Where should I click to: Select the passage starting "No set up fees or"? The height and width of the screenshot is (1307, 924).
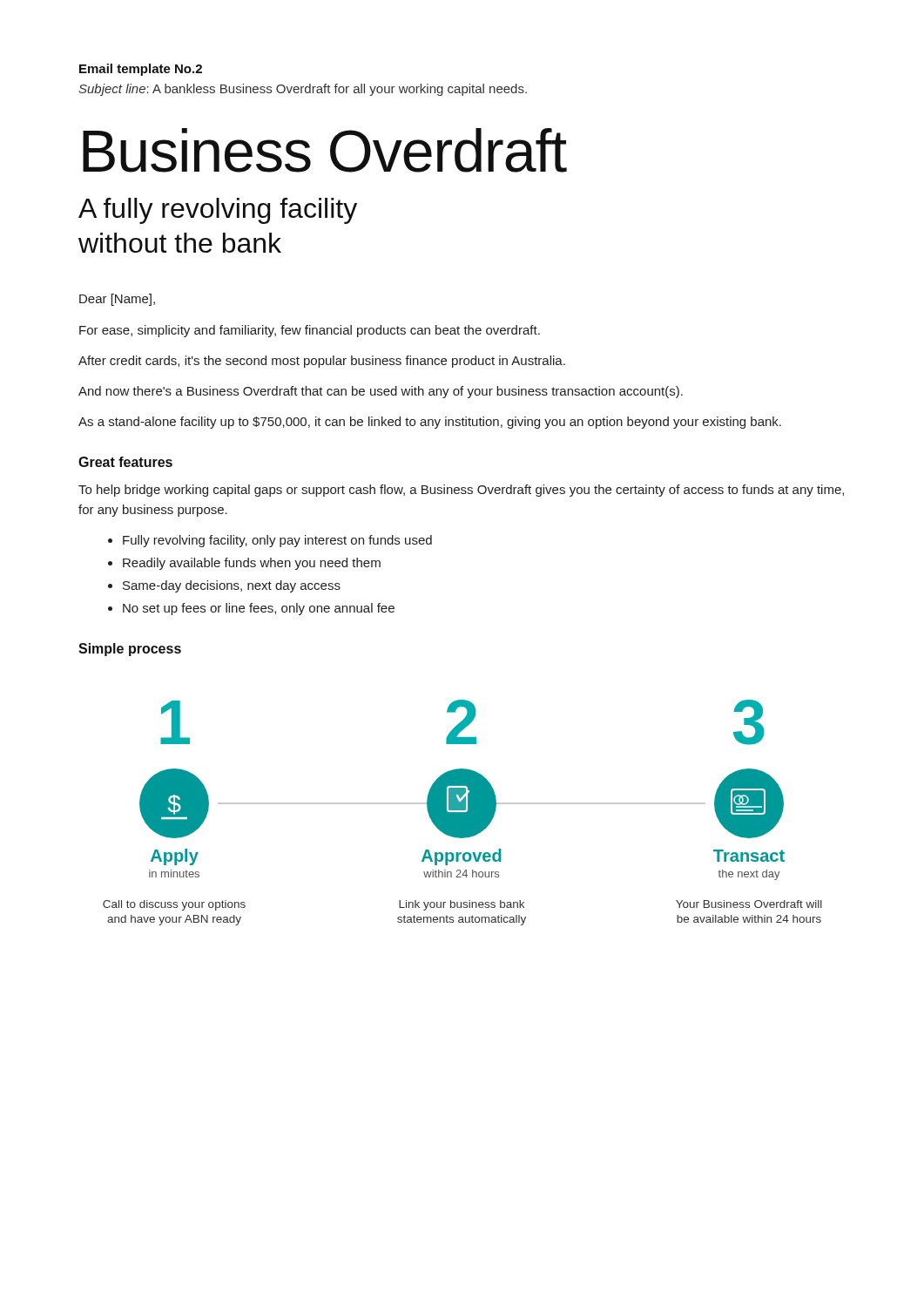258,608
